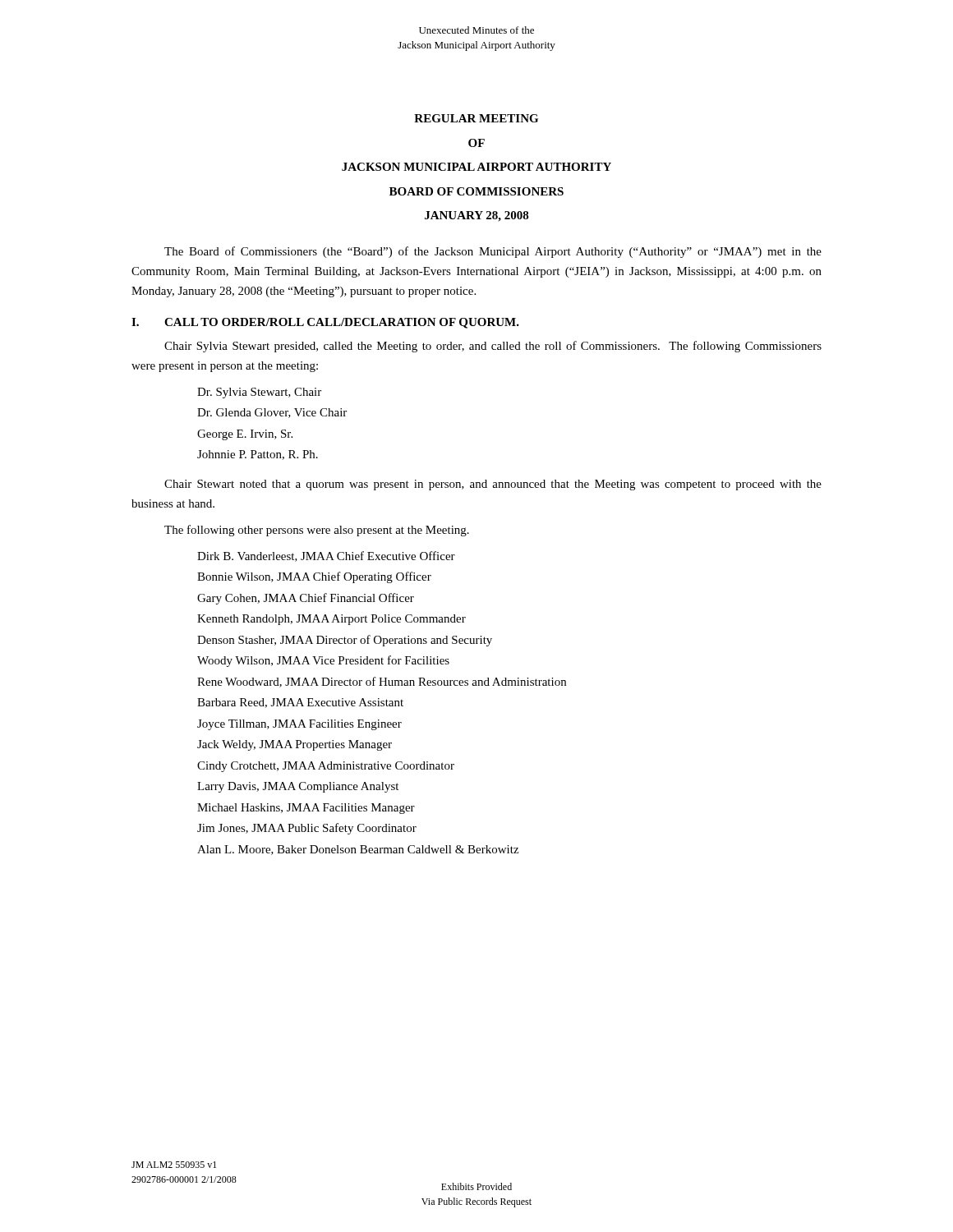Point to the text block starting "BOARD OF COMMISSIONERS"
Image resolution: width=953 pixels, height=1232 pixels.
tap(476, 191)
